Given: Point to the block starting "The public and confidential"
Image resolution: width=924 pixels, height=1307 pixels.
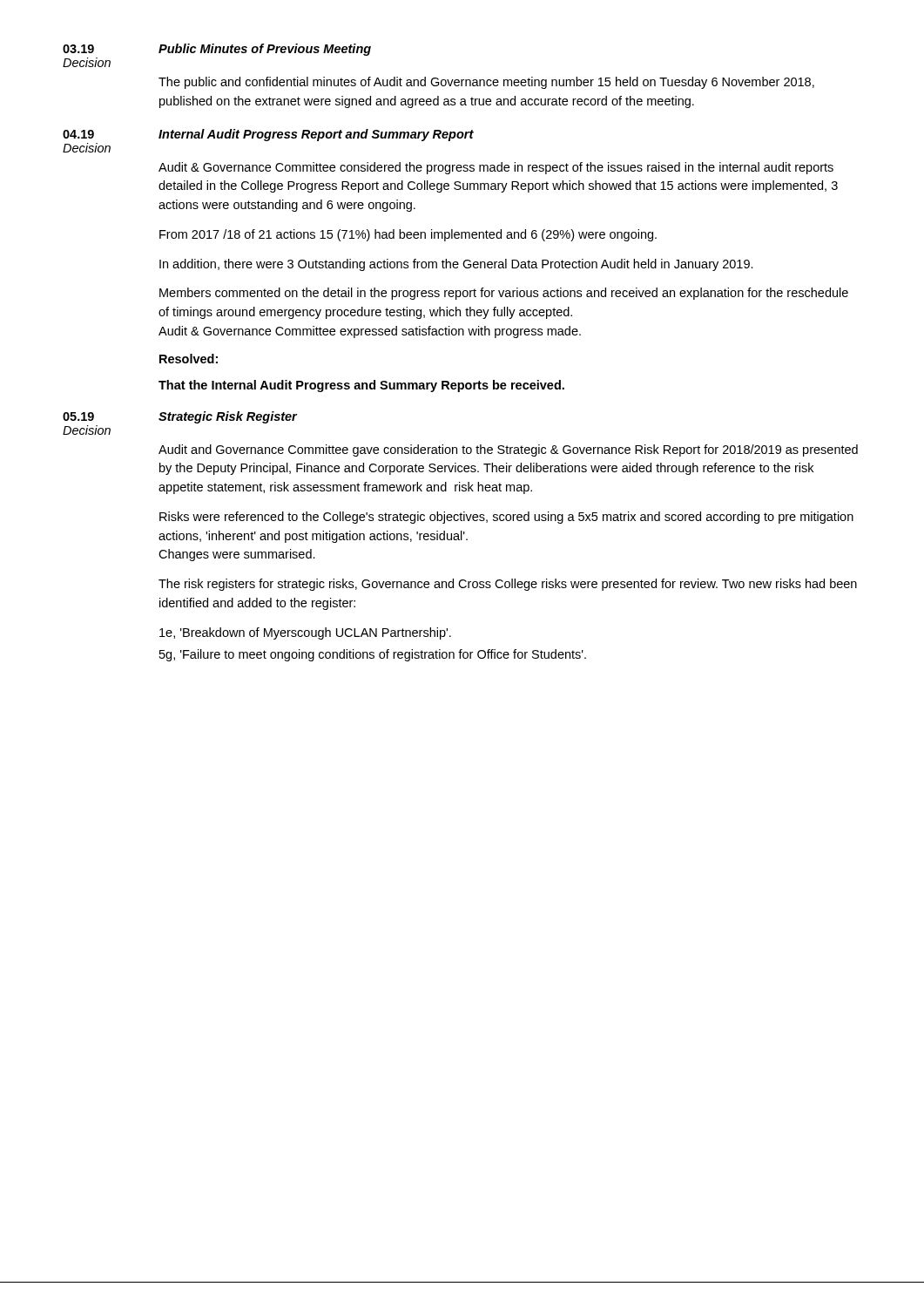Looking at the screenshot, I should [487, 91].
